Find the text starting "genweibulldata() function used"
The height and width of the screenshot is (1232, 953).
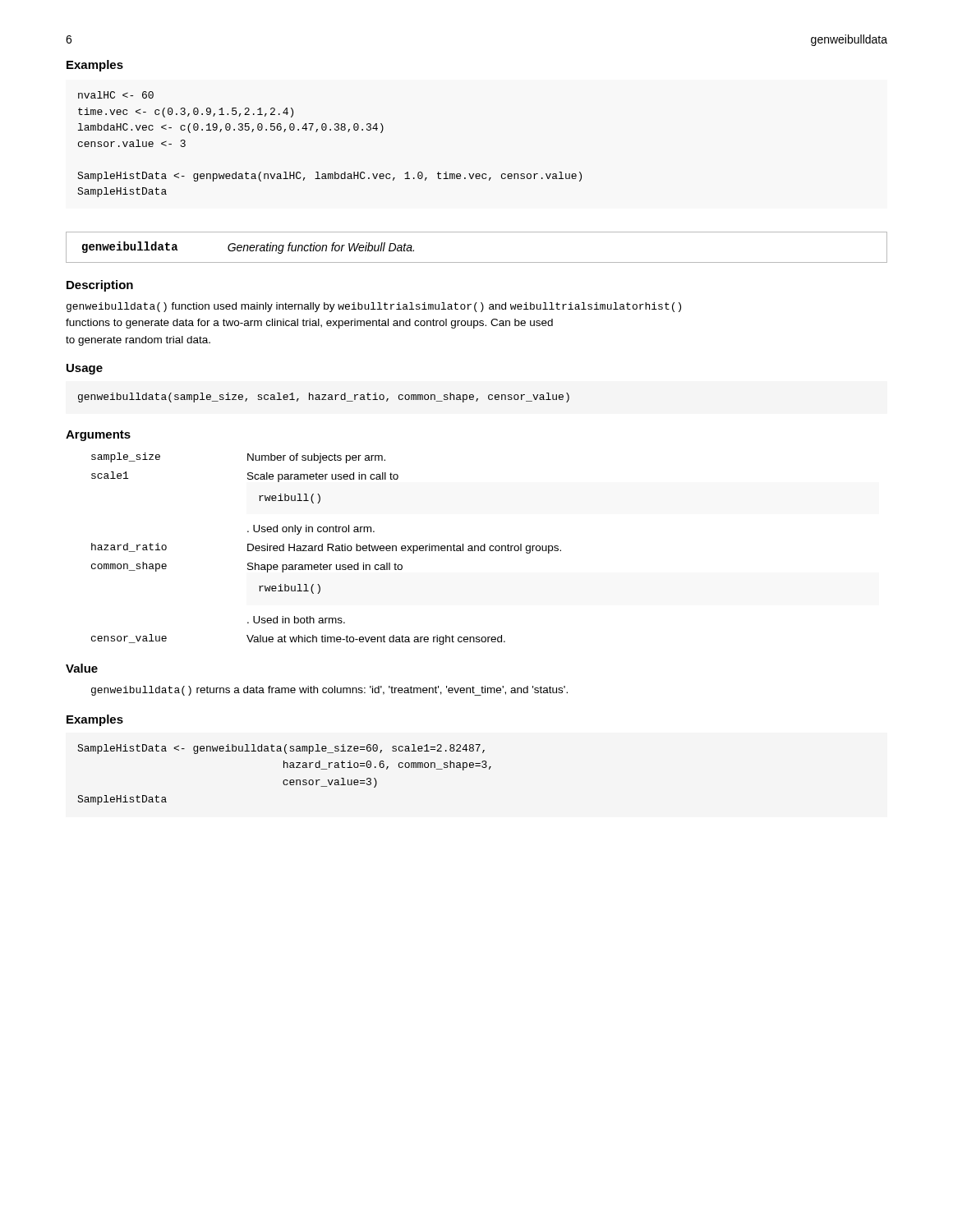374,323
